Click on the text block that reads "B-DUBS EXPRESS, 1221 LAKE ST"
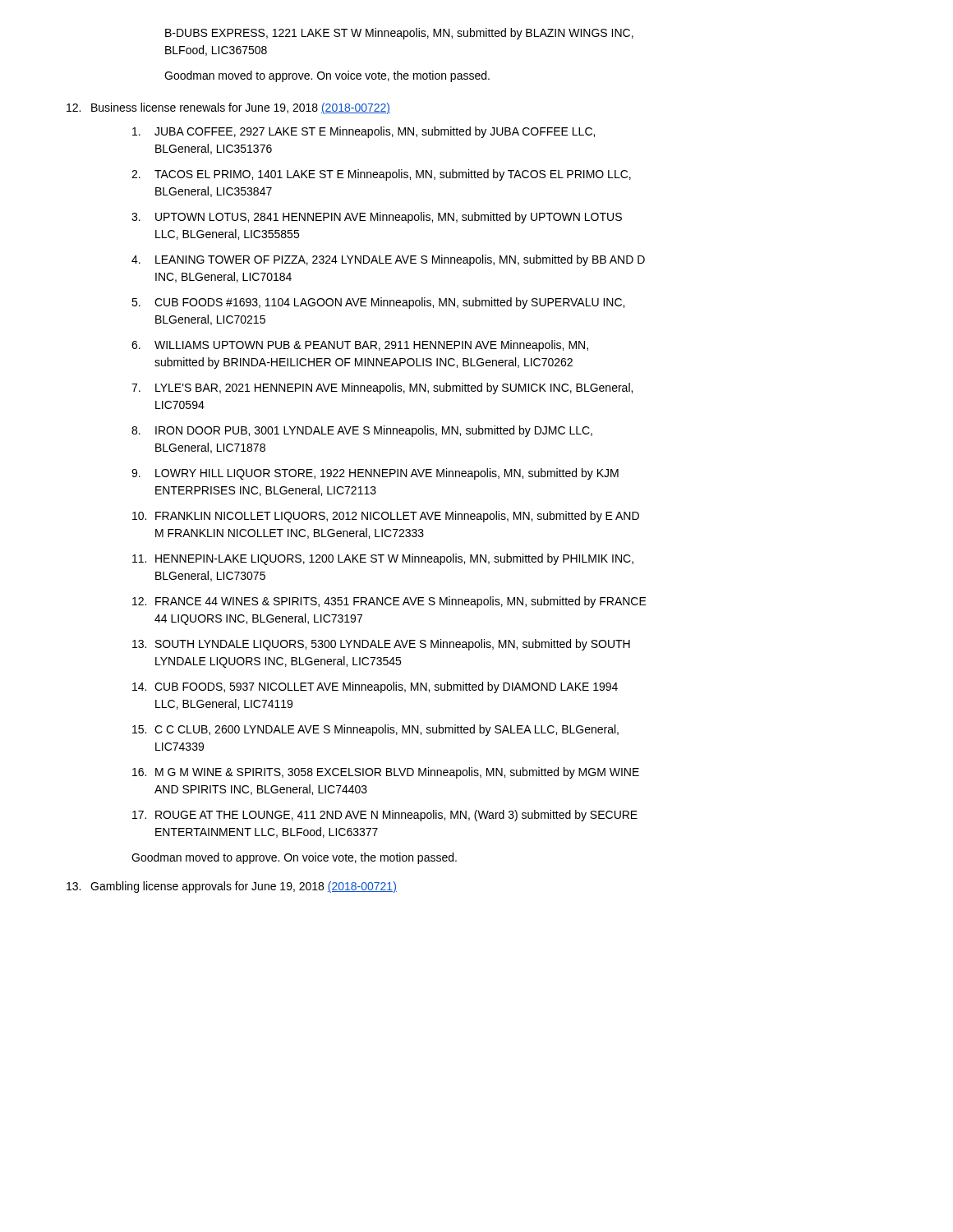This screenshot has width=953, height=1232. [399, 41]
